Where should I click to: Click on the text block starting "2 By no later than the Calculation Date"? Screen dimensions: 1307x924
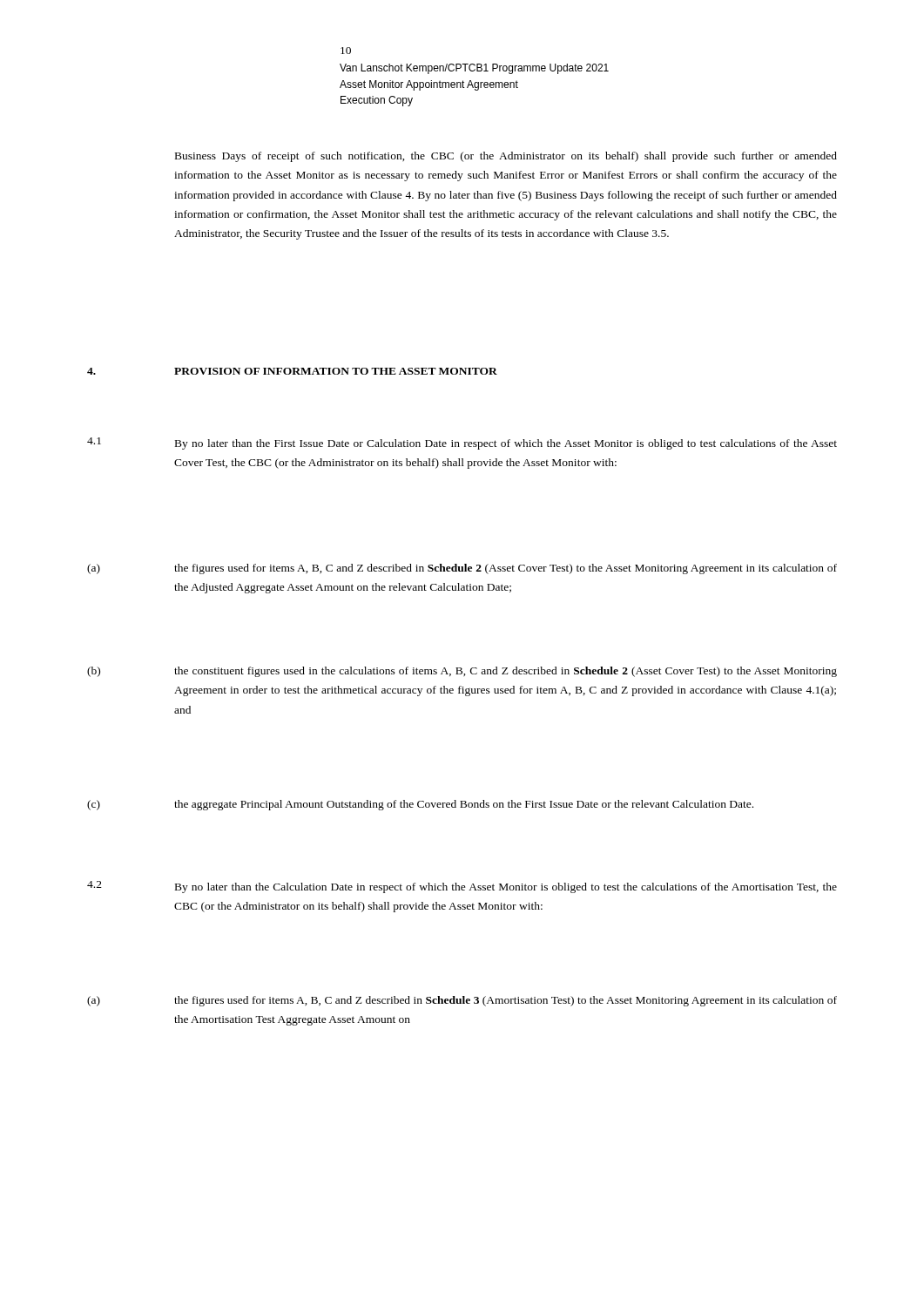(462, 897)
